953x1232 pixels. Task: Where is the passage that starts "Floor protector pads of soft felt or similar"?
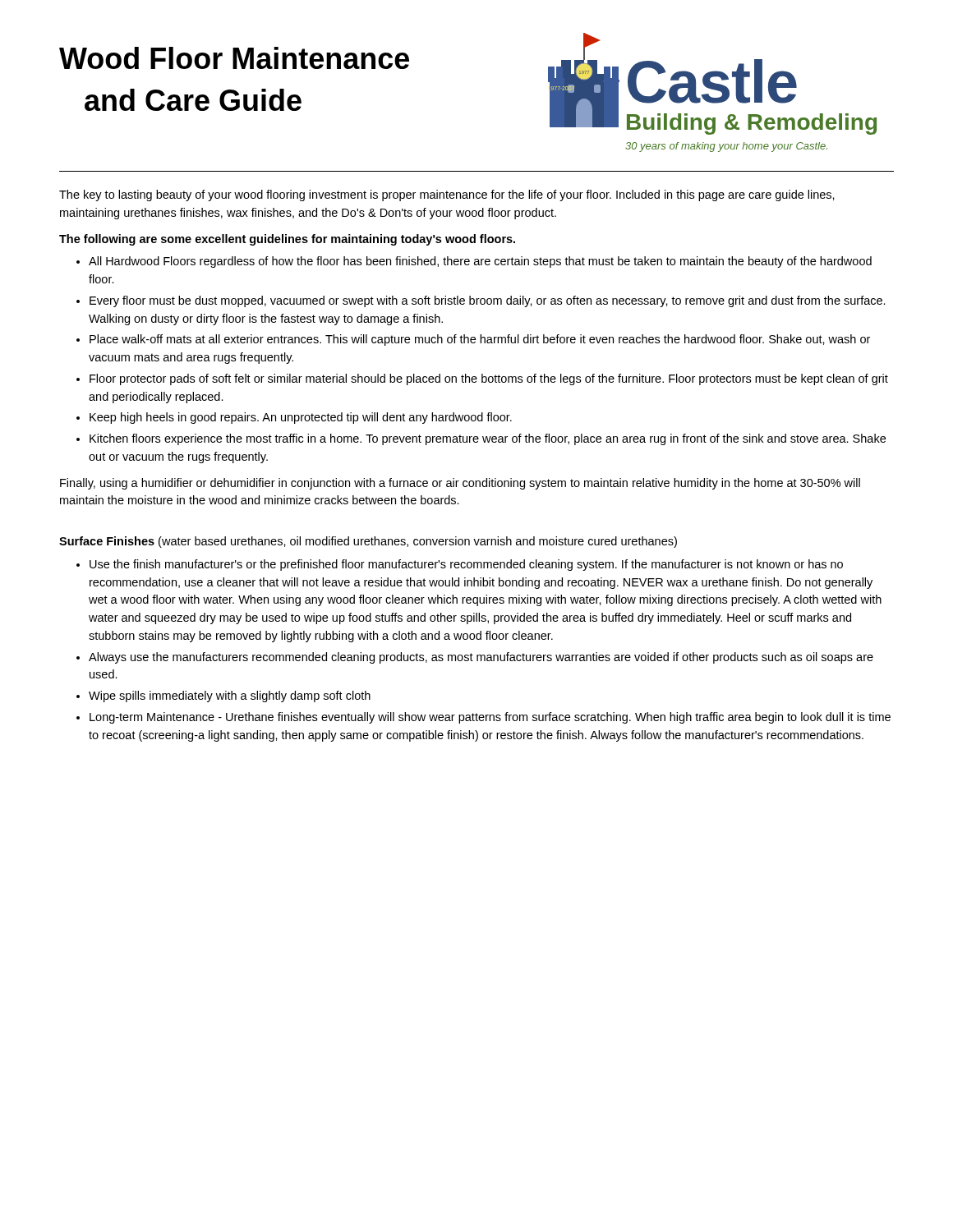click(488, 387)
